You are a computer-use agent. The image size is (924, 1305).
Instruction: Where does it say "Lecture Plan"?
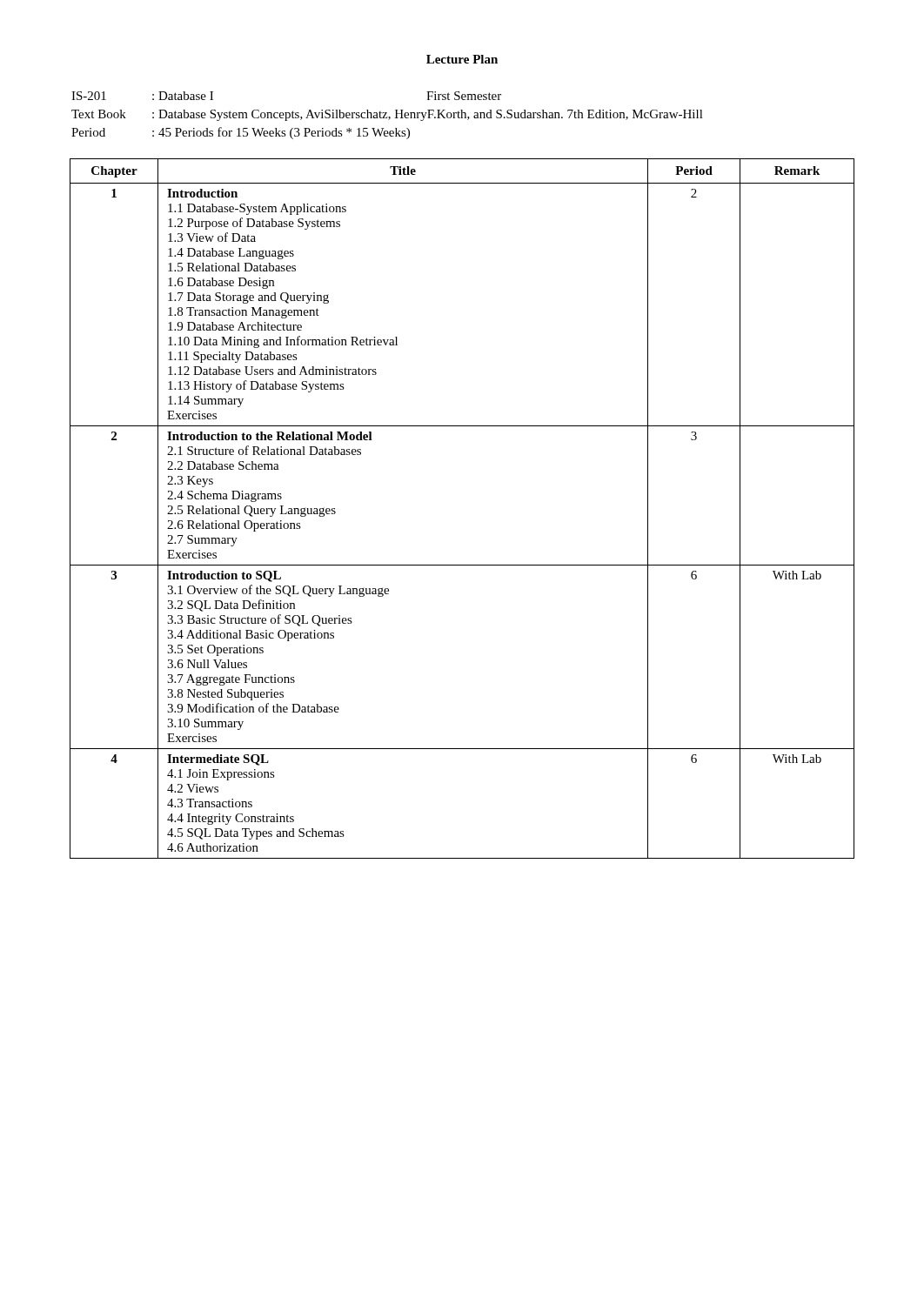tap(462, 59)
